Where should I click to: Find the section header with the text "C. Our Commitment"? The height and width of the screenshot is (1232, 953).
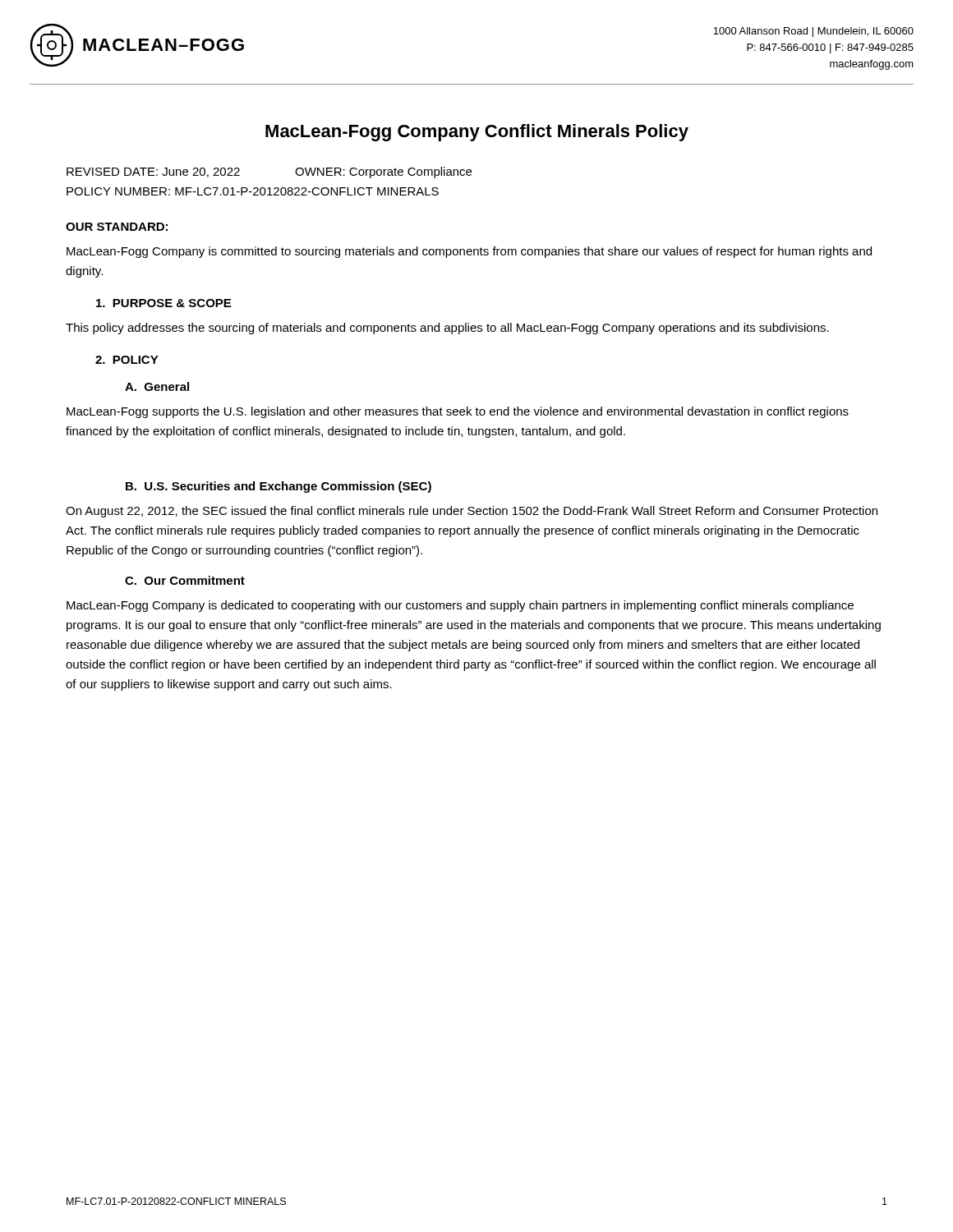(185, 581)
